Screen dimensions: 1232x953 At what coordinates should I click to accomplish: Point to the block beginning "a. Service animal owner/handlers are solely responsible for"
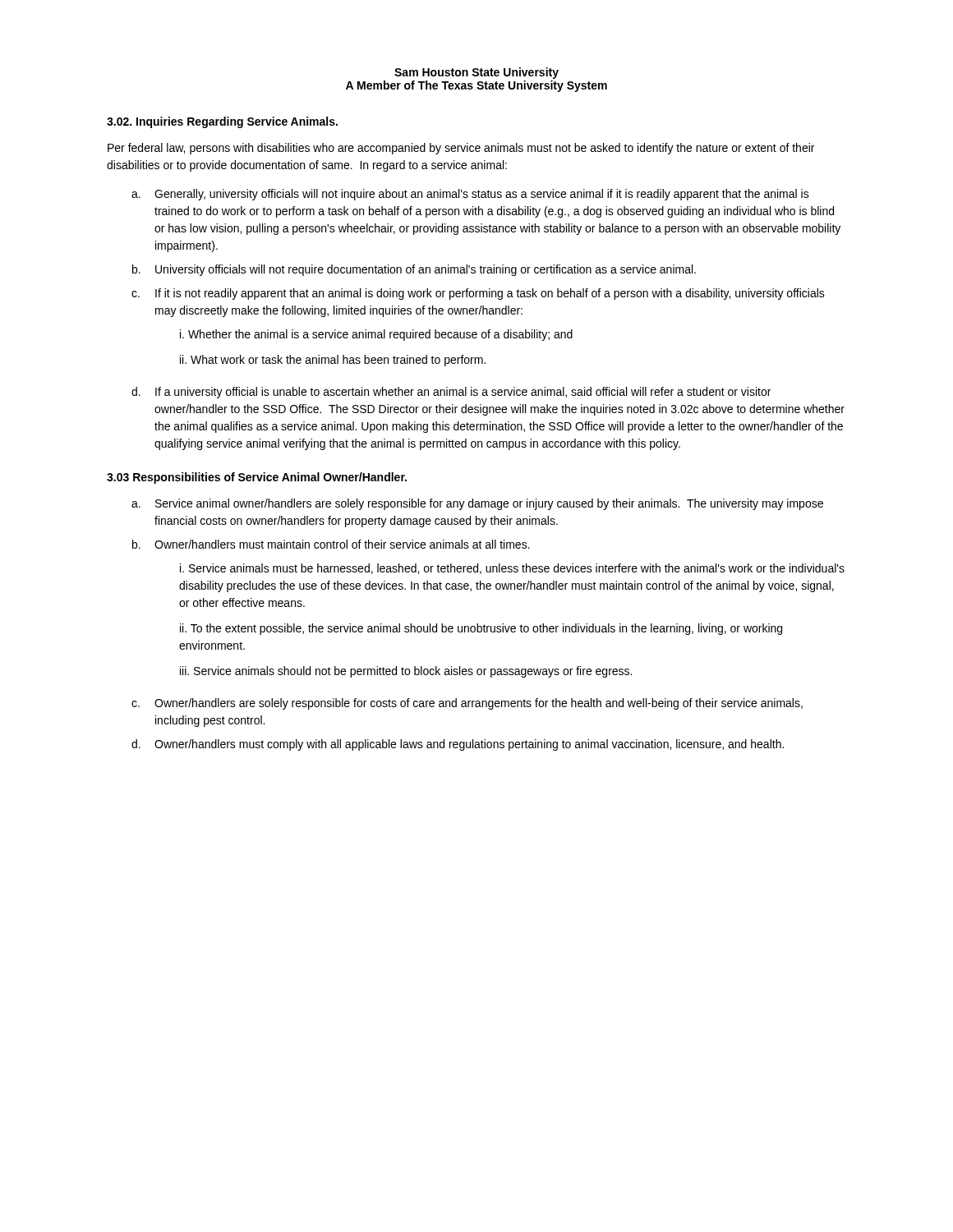[489, 513]
